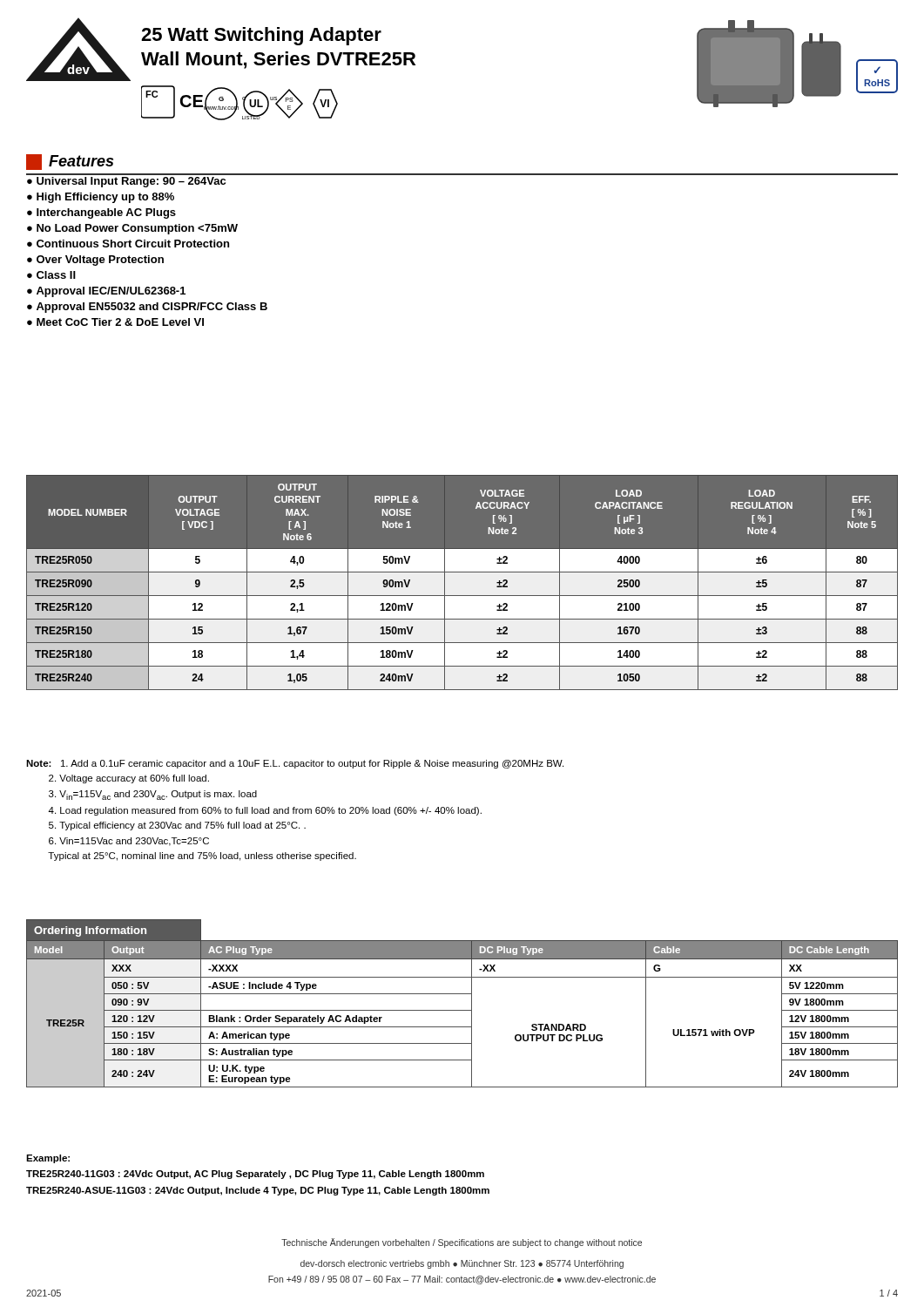924x1307 pixels.
Task: Click on the list item with the text "● Over Voltage Protection"
Action: tap(95, 259)
